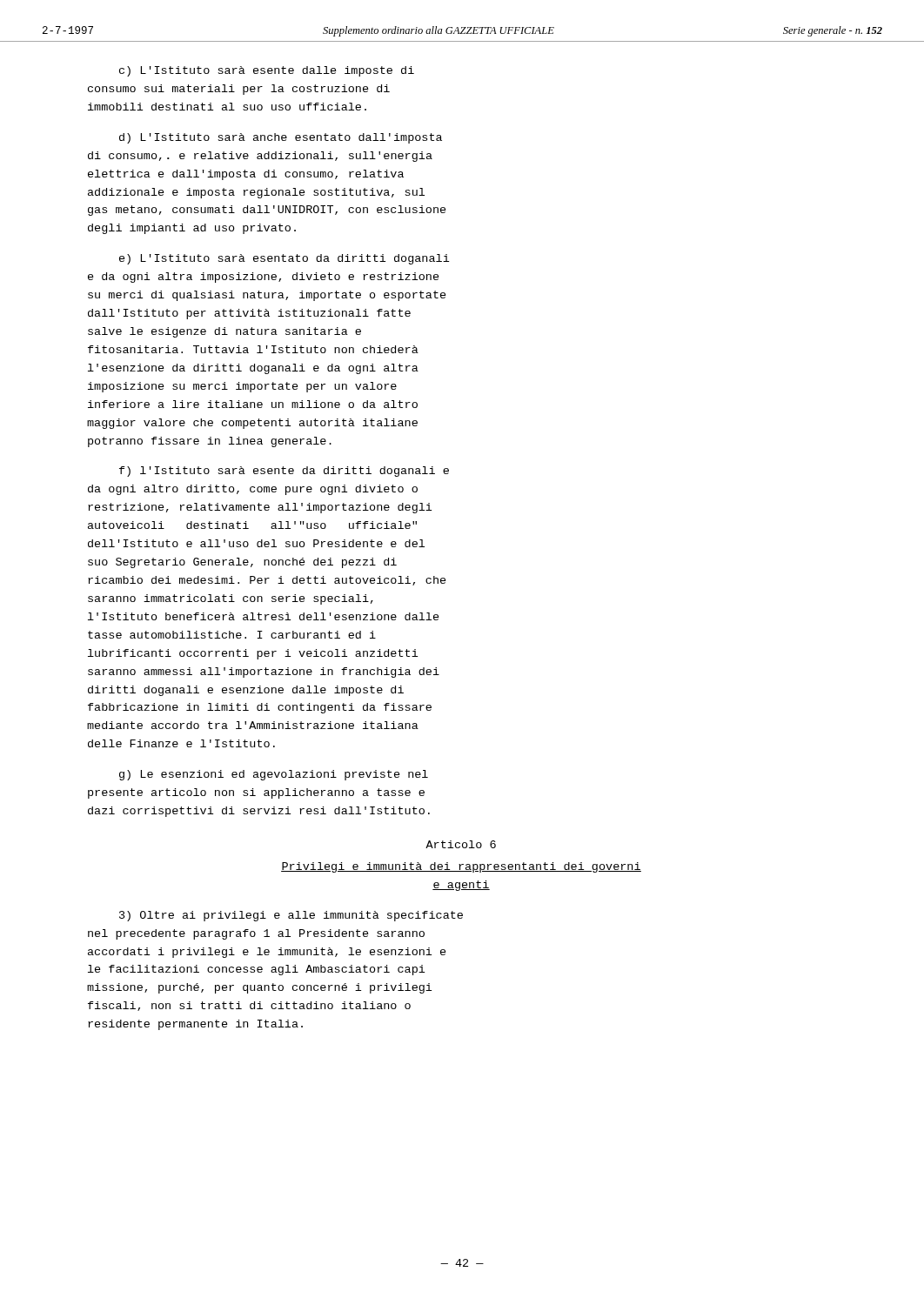Locate the text block with the text "g) Le esenzioni ed agevolazioni"
Image resolution: width=924 pixels, height=1305 pixels.
(260, 793)
